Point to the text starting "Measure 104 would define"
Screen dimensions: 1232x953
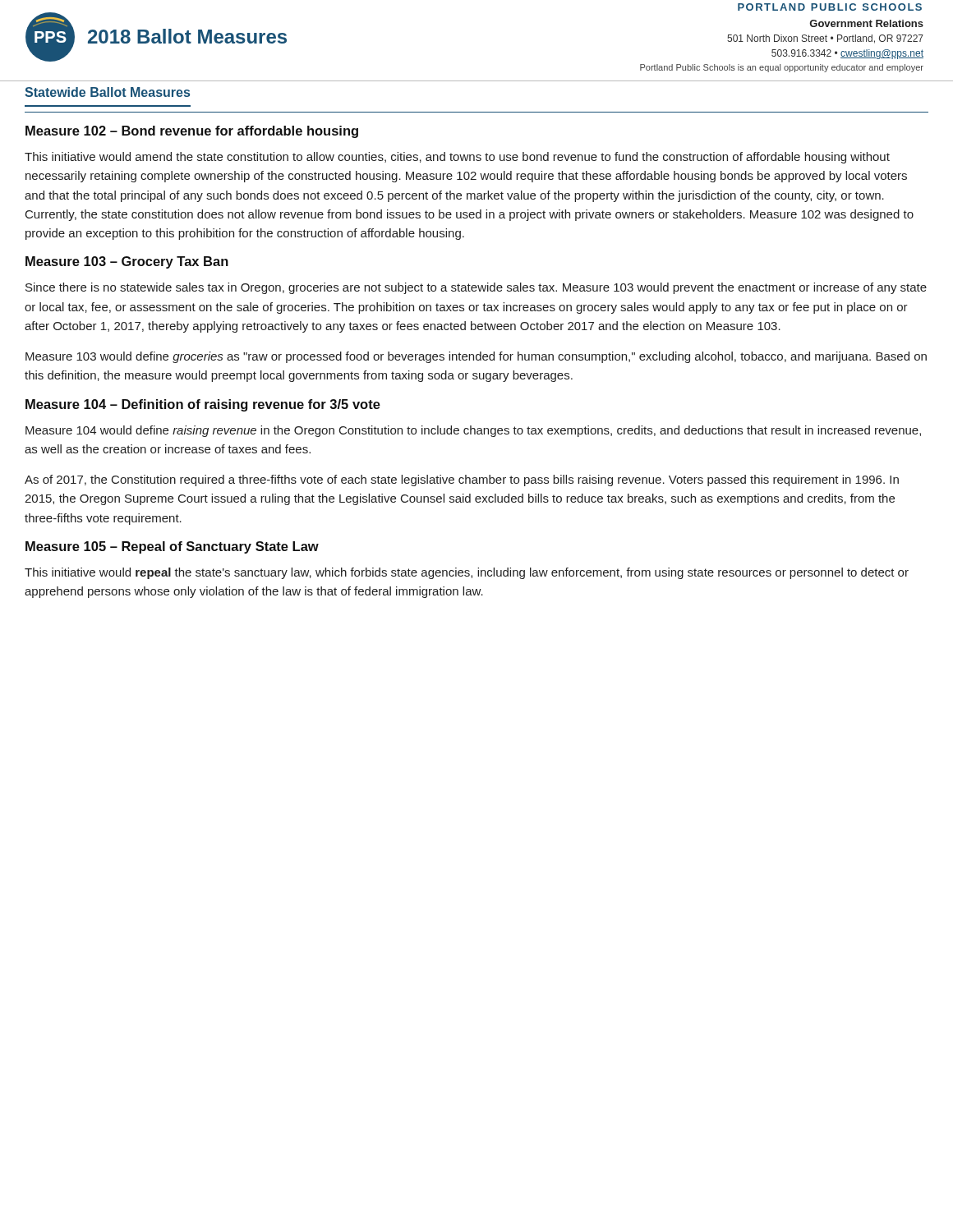476,439
